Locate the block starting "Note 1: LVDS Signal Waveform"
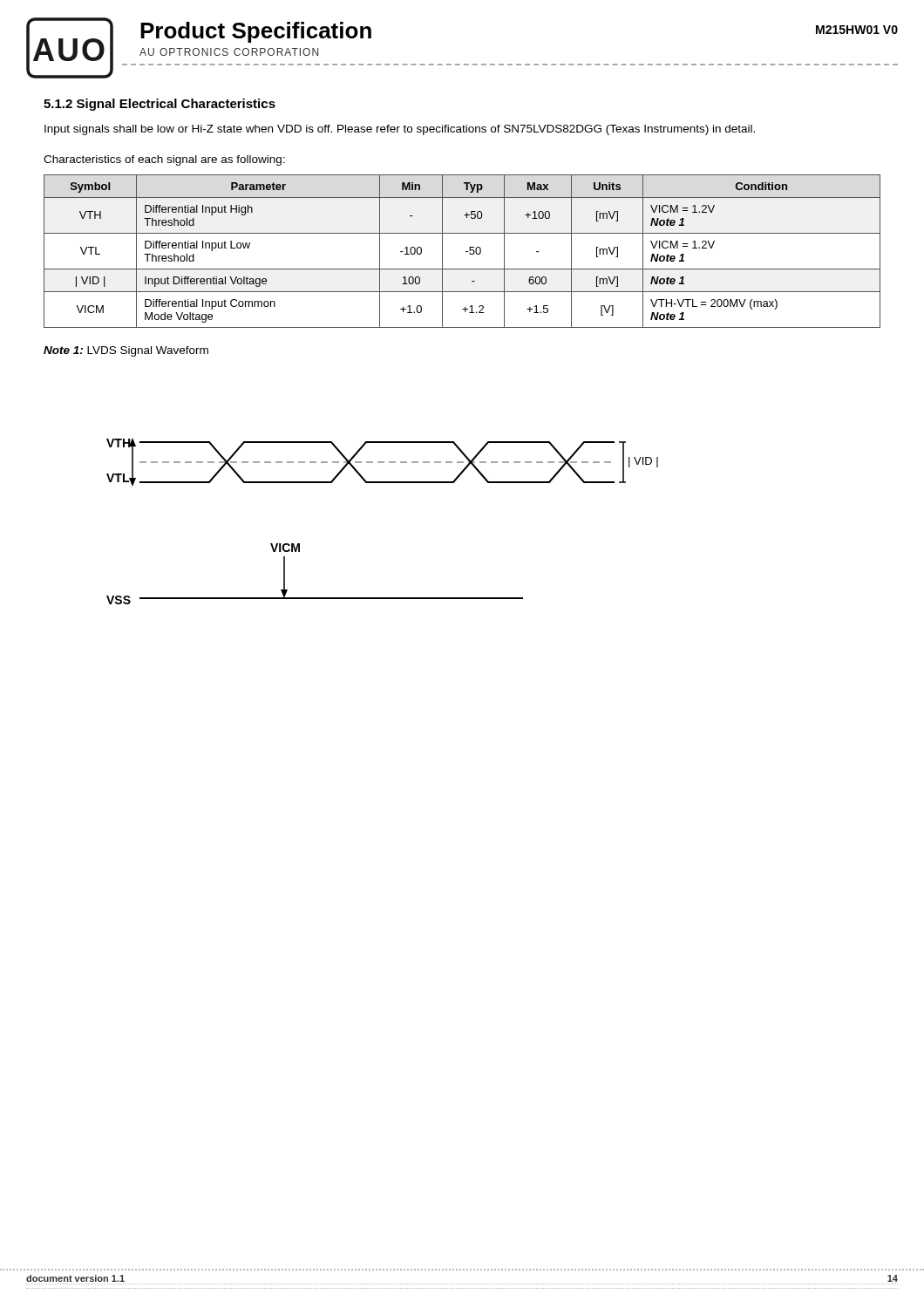Image resolution: width=924 pixels, height=1308 pixels. pos(126,350)
